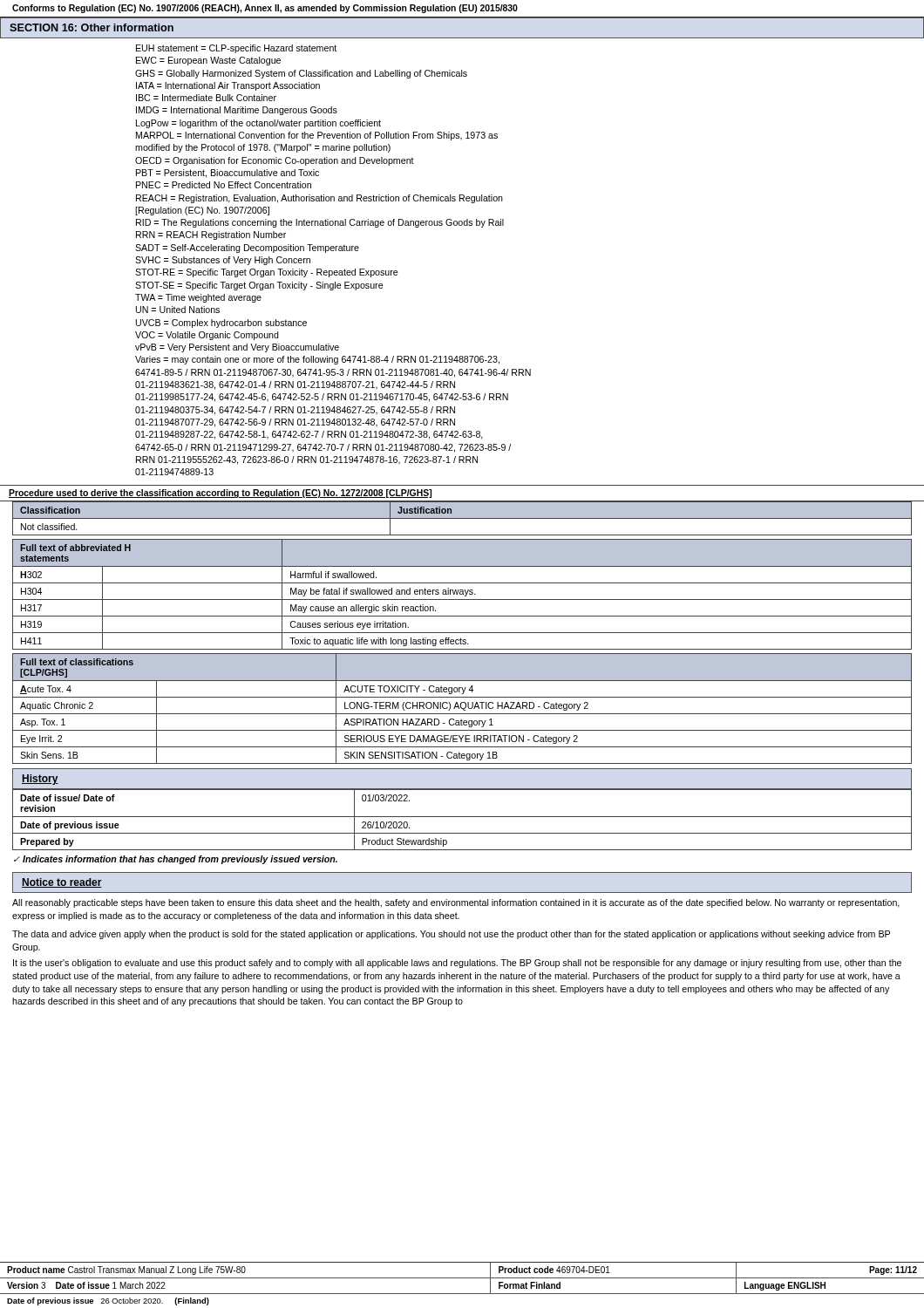Select the section header that says "SECTION 16: Other information"
Viewport: 924px width, 1308px height.
click(92, 28)
